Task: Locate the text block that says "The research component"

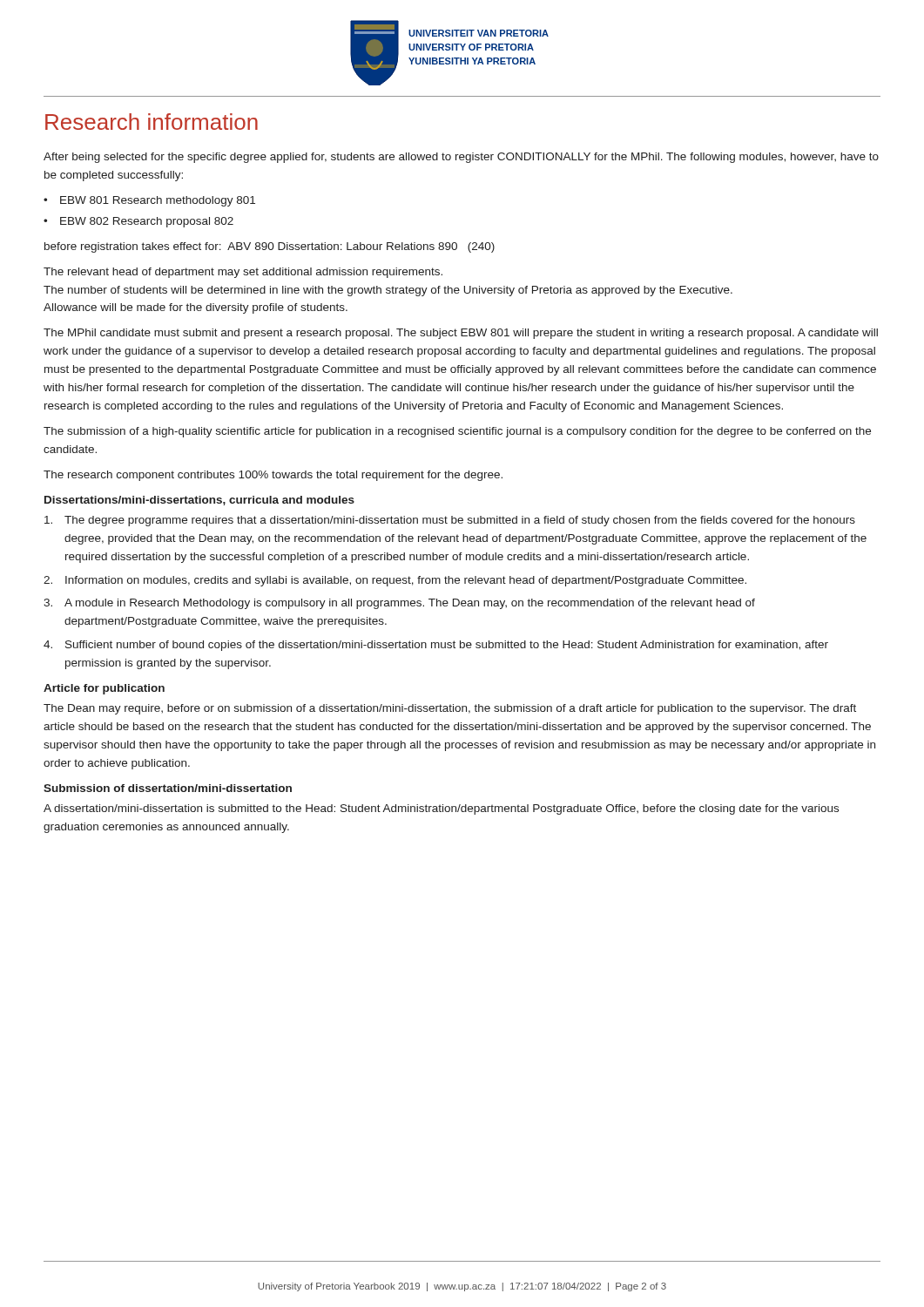Action: (274, 474)
